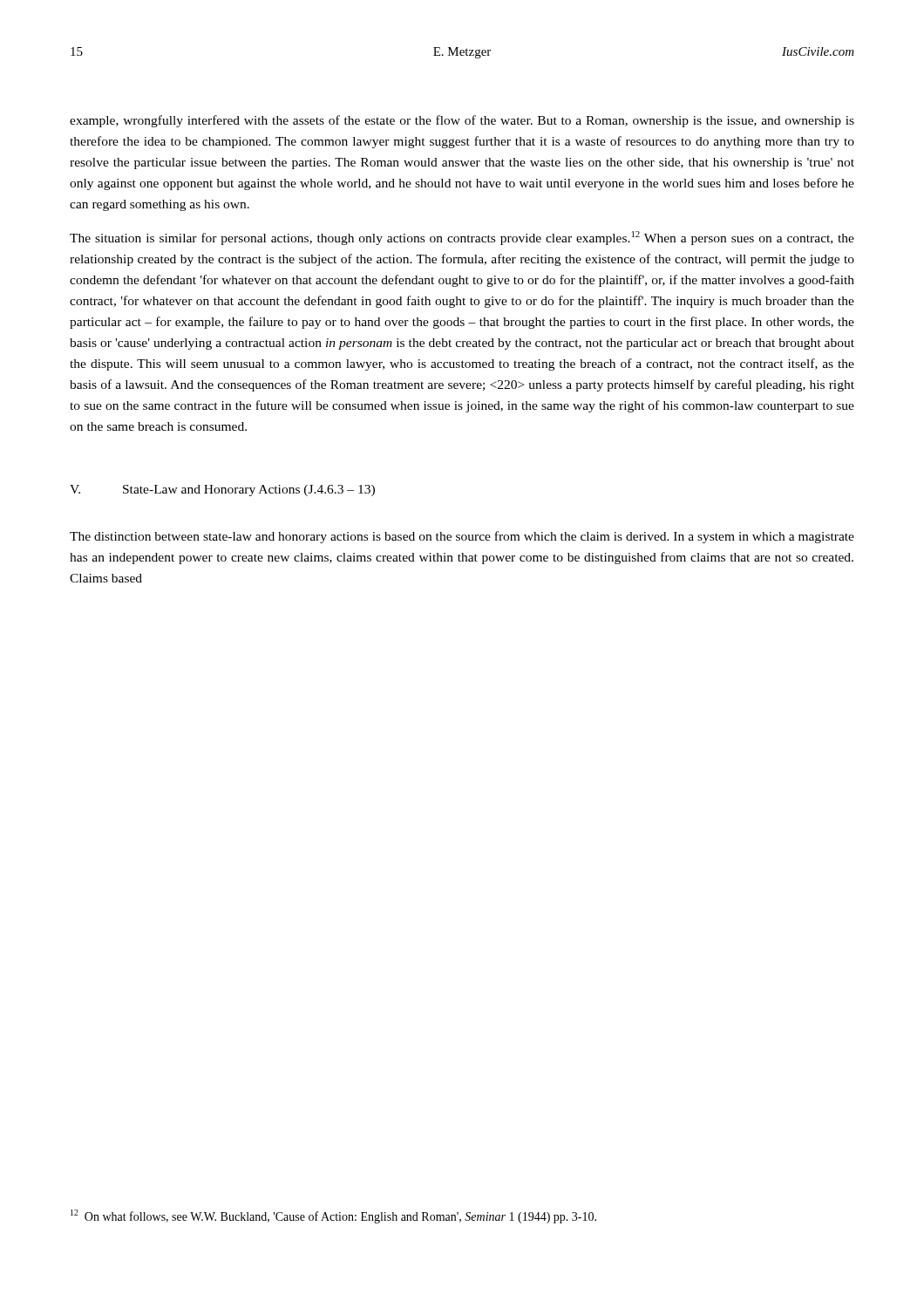The height and width of the screenshot is (1308, 924).
Task: Point to the block beginning "12 On what follows, see W.W. Buckland, 'Cause"
Action: 462,1217
